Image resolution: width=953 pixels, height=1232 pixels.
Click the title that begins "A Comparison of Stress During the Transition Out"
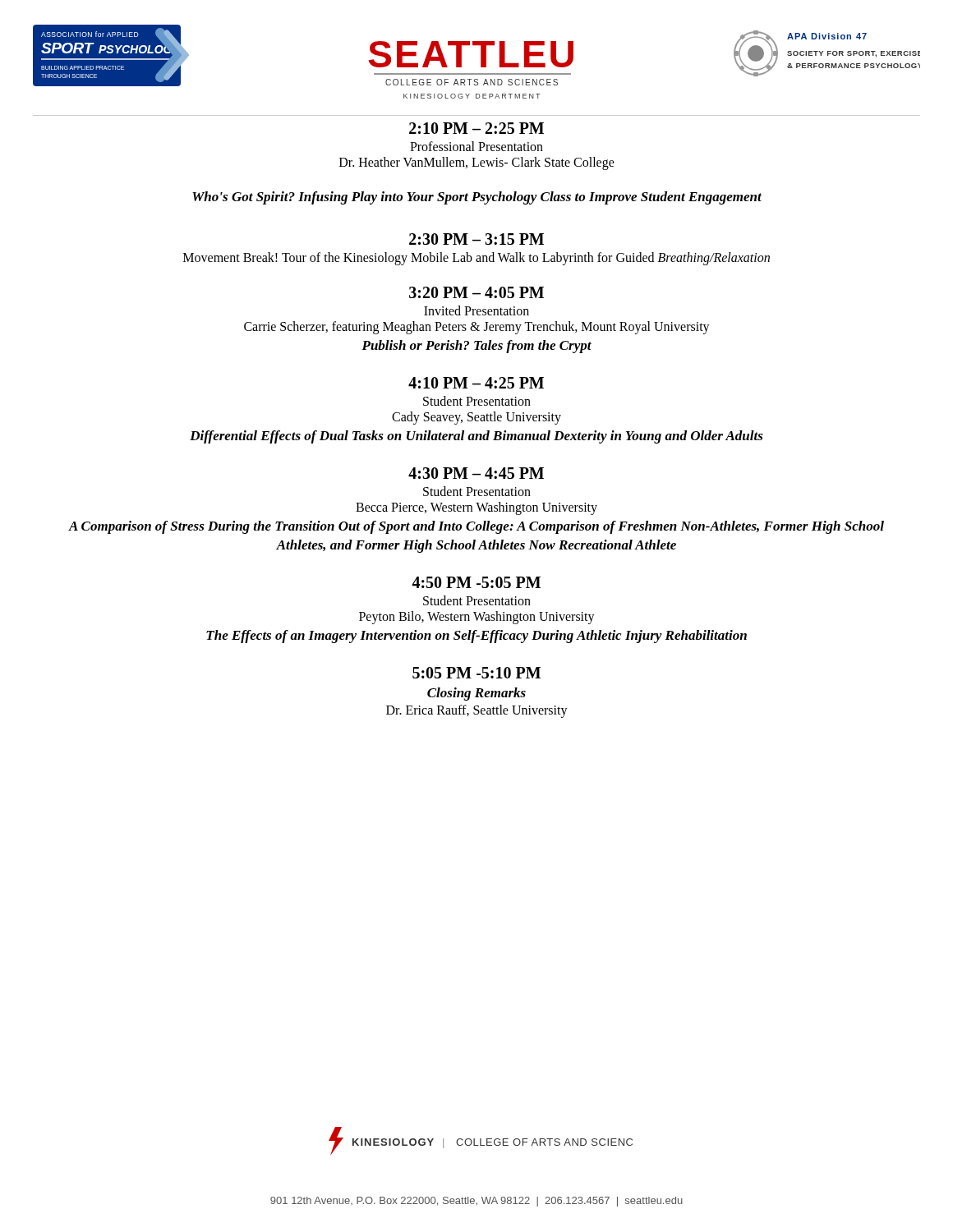pos(476,535)
